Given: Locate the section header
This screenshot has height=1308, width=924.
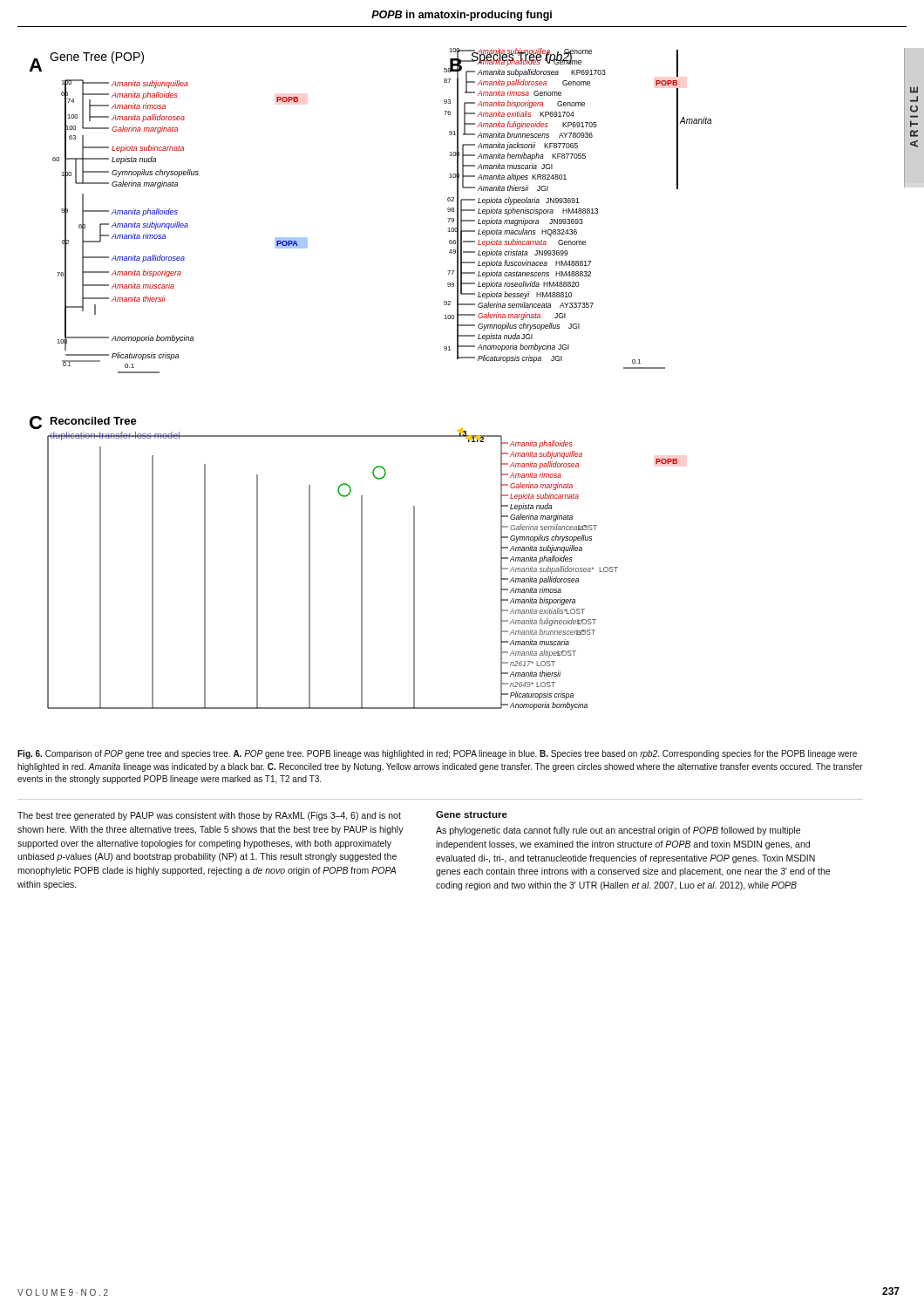Looking at the screenshot, I should point(472,814).
